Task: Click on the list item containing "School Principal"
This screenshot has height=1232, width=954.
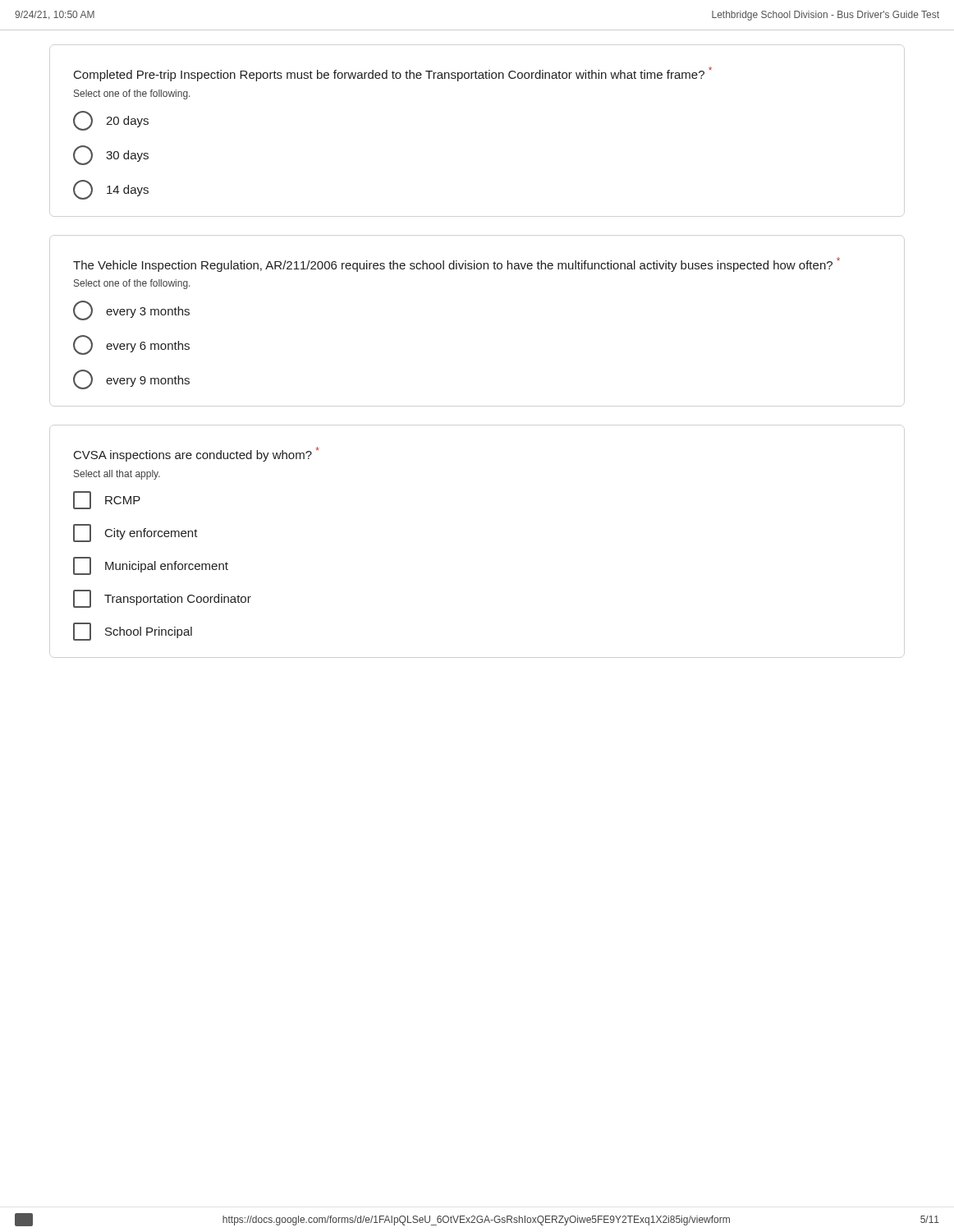Action: 133,631
